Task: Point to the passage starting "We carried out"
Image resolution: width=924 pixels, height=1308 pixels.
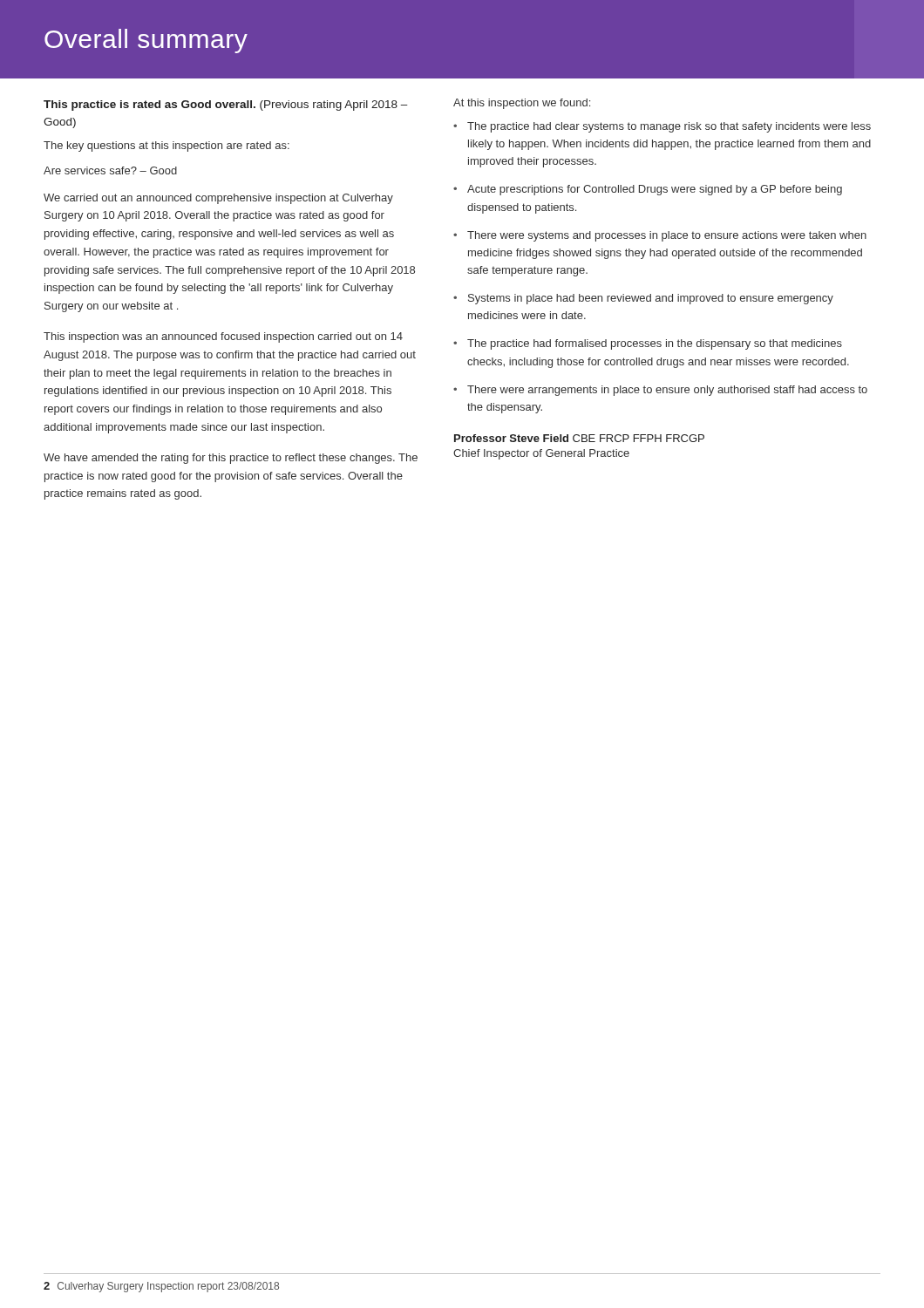Action: coord(231,252)
